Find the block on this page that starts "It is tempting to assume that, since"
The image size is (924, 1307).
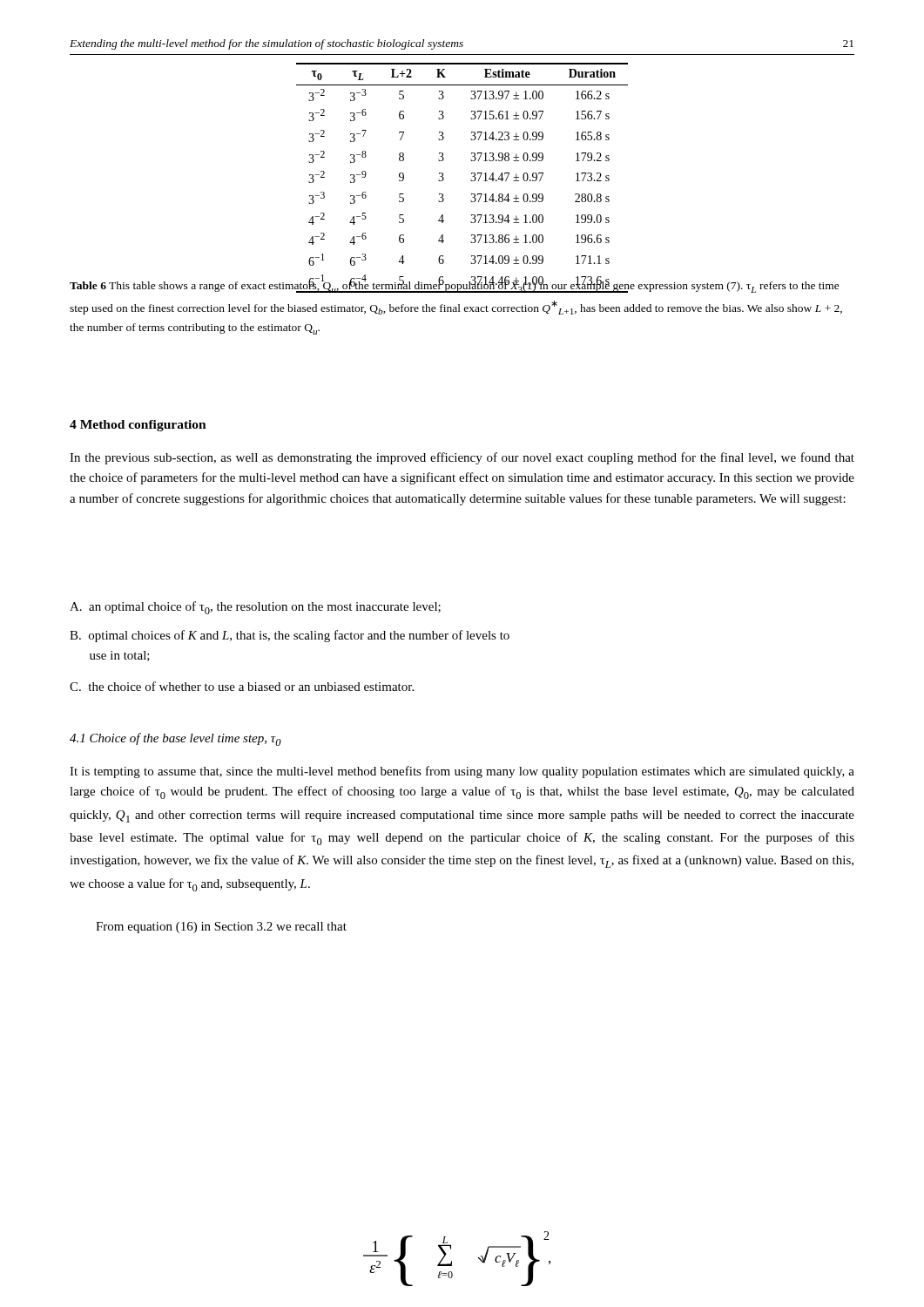coord(462,849)
